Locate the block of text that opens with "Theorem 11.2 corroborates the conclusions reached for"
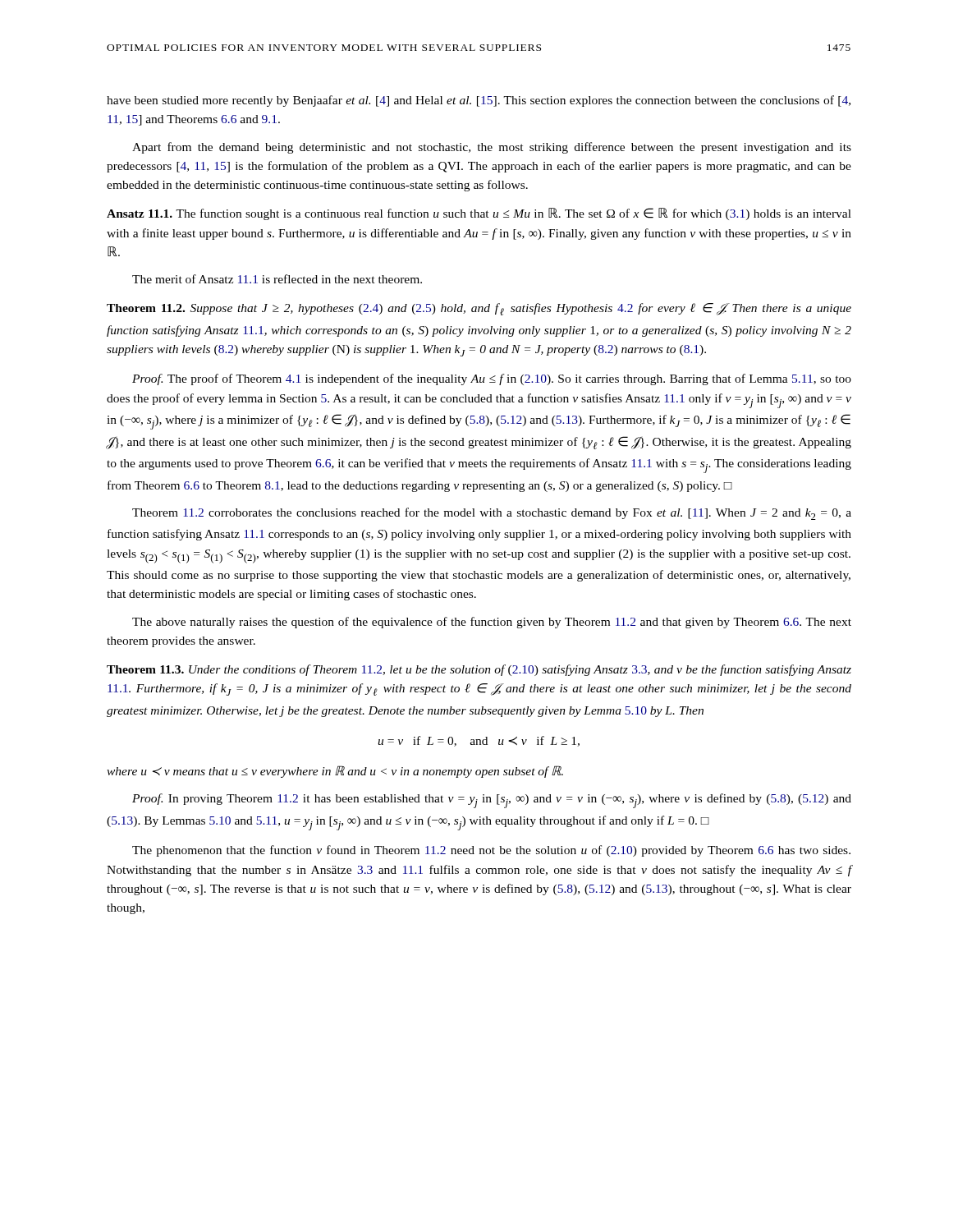This screenshot has height=1232, width=958. 479,553
